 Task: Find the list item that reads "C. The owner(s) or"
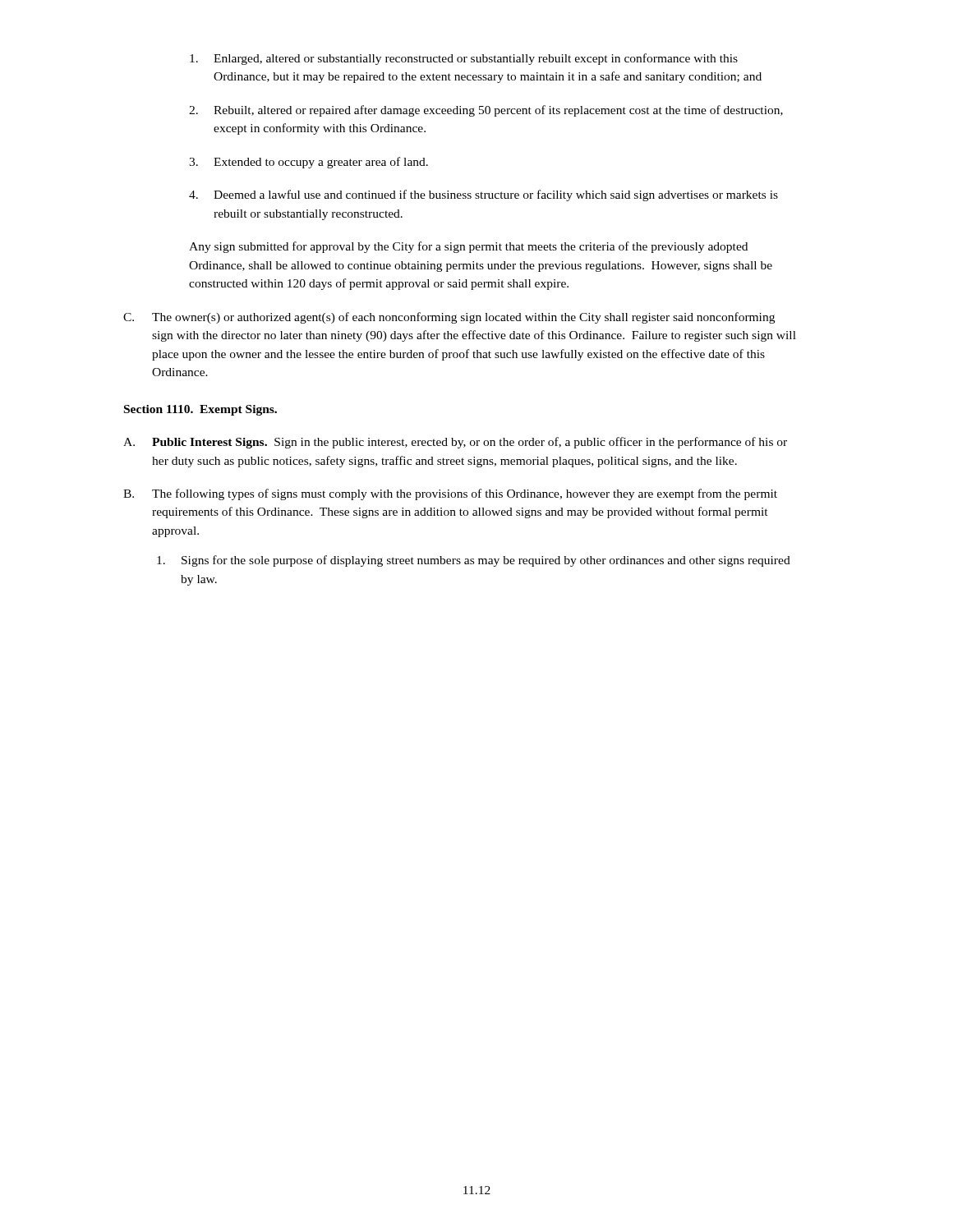pos(460,345)
